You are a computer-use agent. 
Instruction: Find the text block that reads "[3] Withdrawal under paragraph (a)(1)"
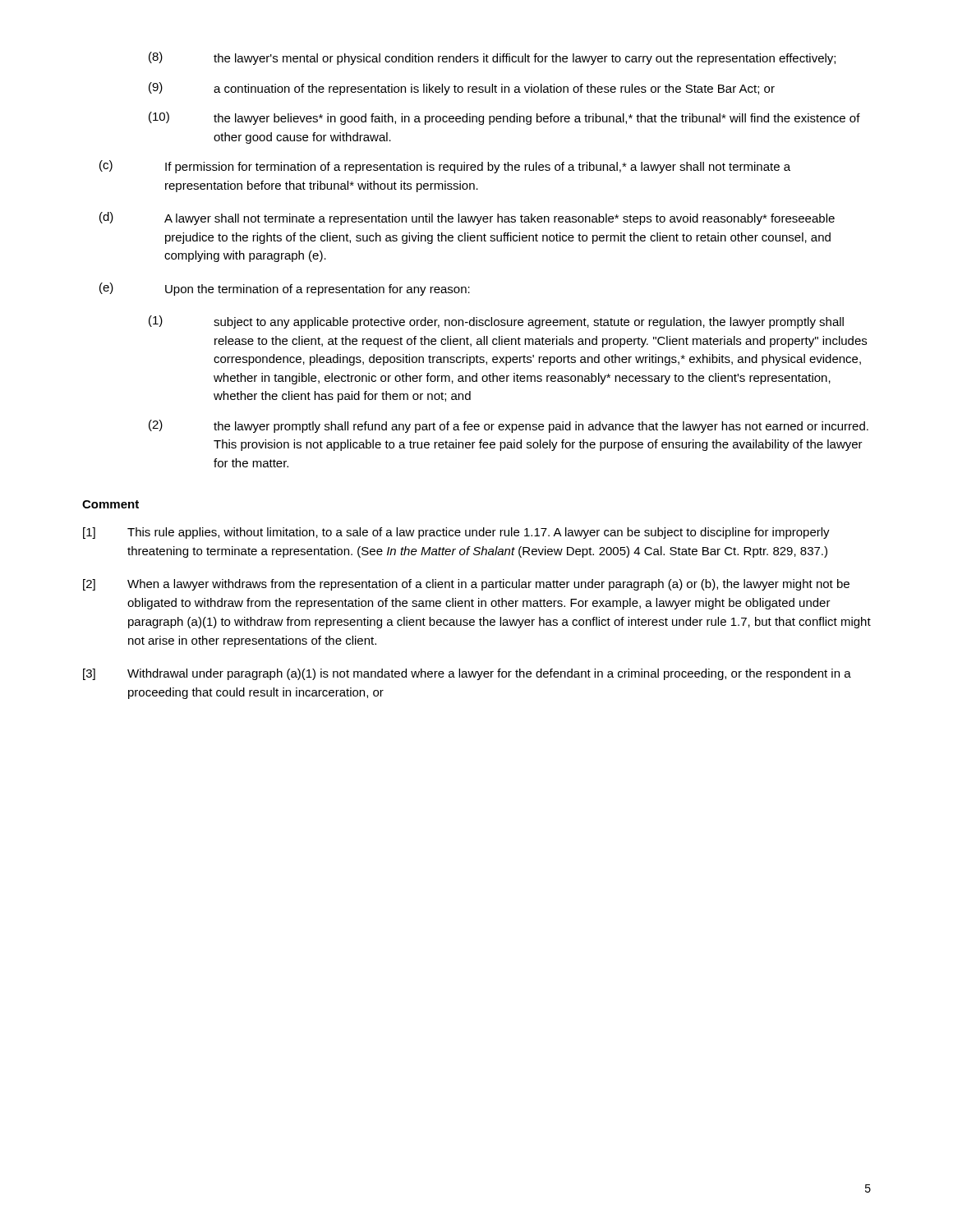[476, 682]
